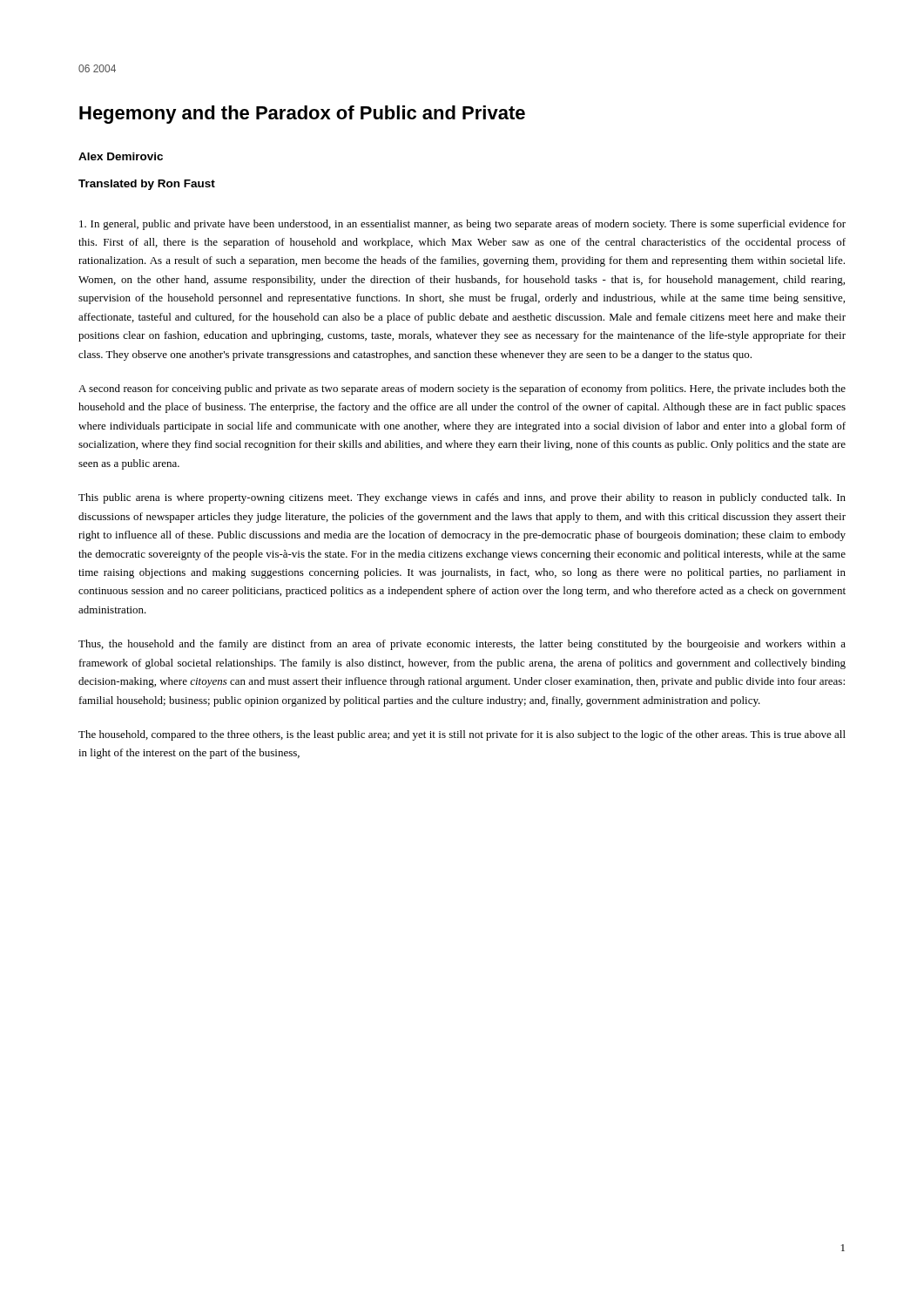
Task: Find the title on this page that starts "Hegemony and the Paradox of Public"
Action: pyautogui.click(x=302, y=113)
